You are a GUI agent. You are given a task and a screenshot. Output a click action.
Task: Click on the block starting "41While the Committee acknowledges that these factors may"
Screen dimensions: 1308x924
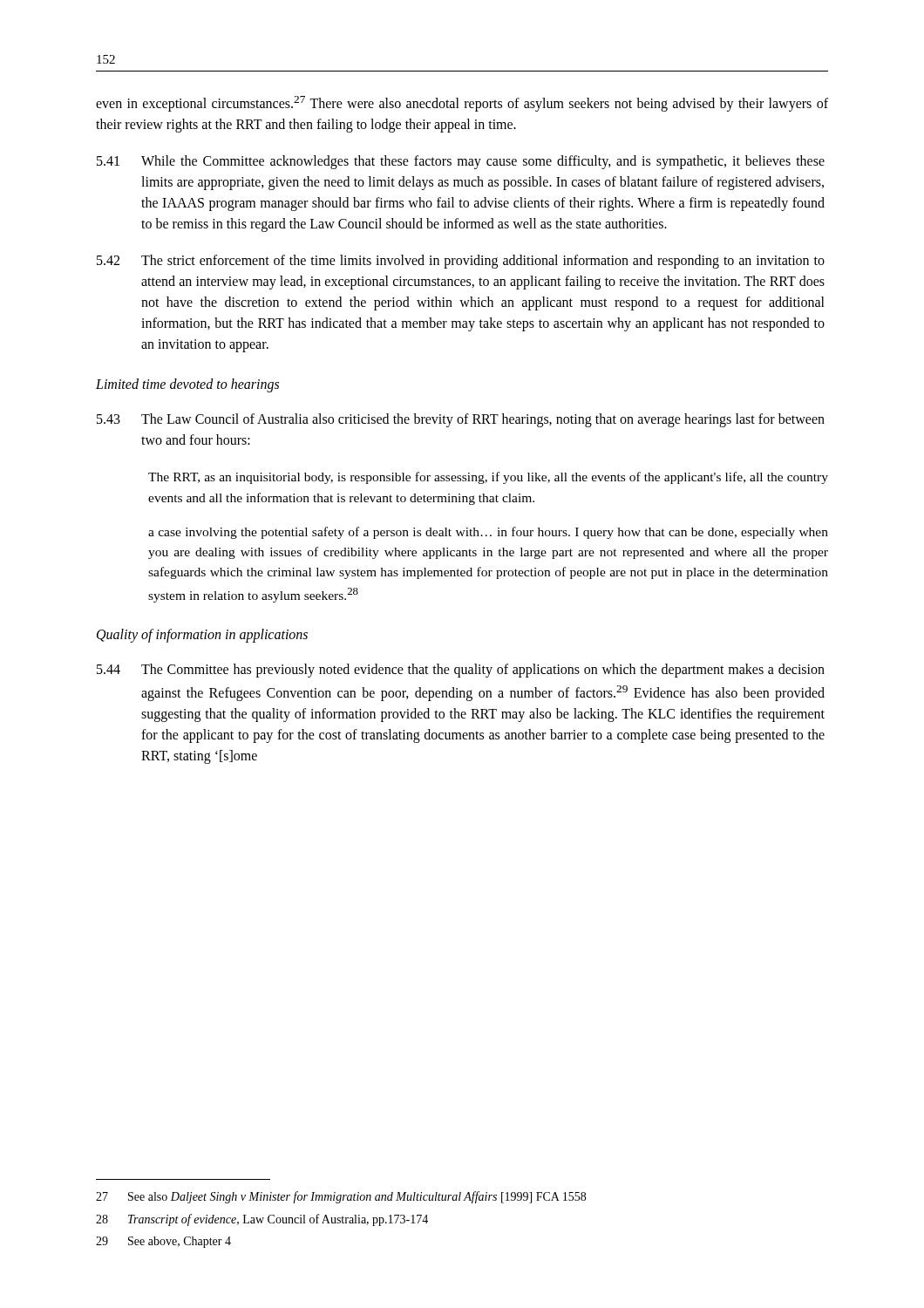click(x=462, y=193)
